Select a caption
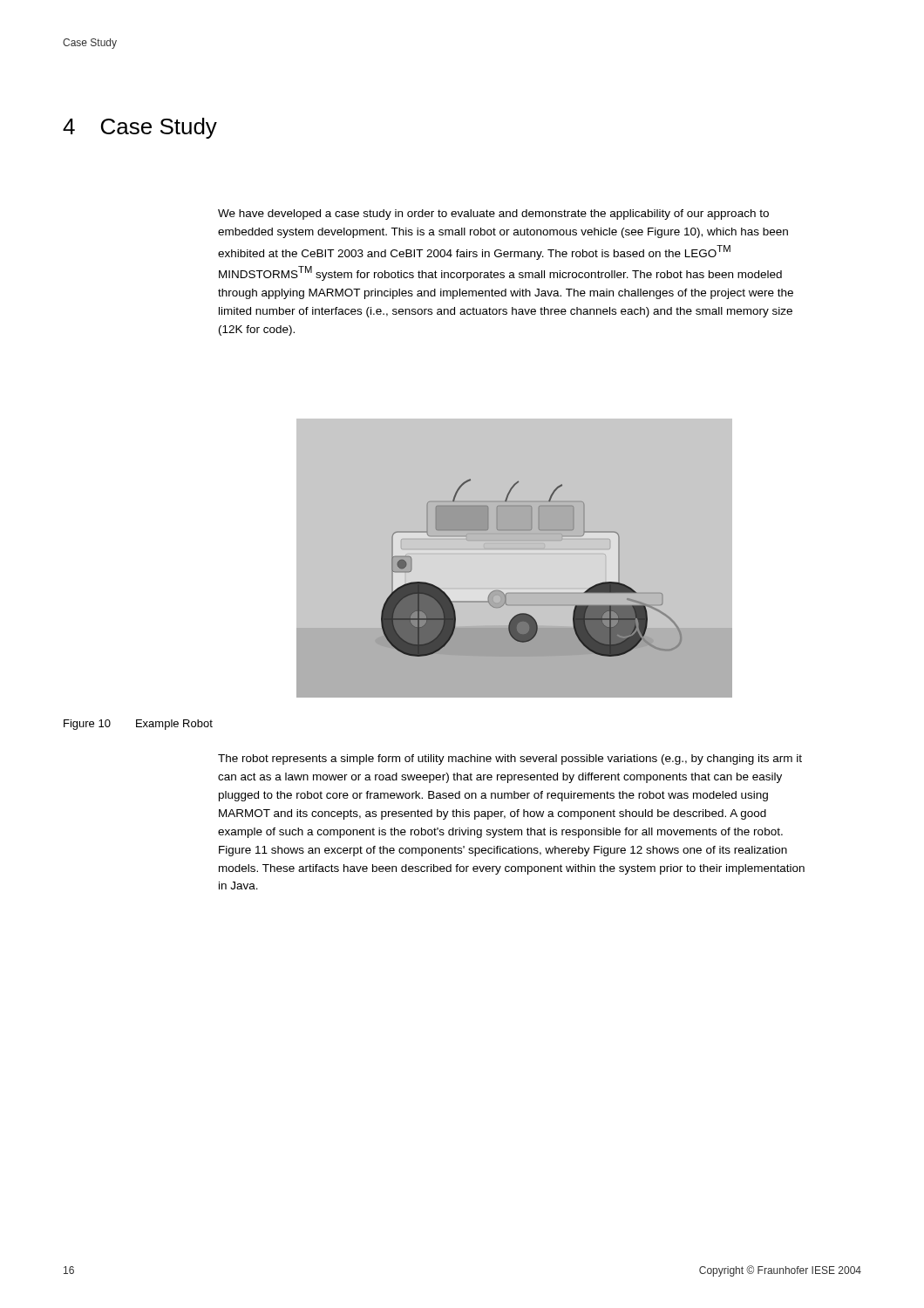 tap(138, 723)
